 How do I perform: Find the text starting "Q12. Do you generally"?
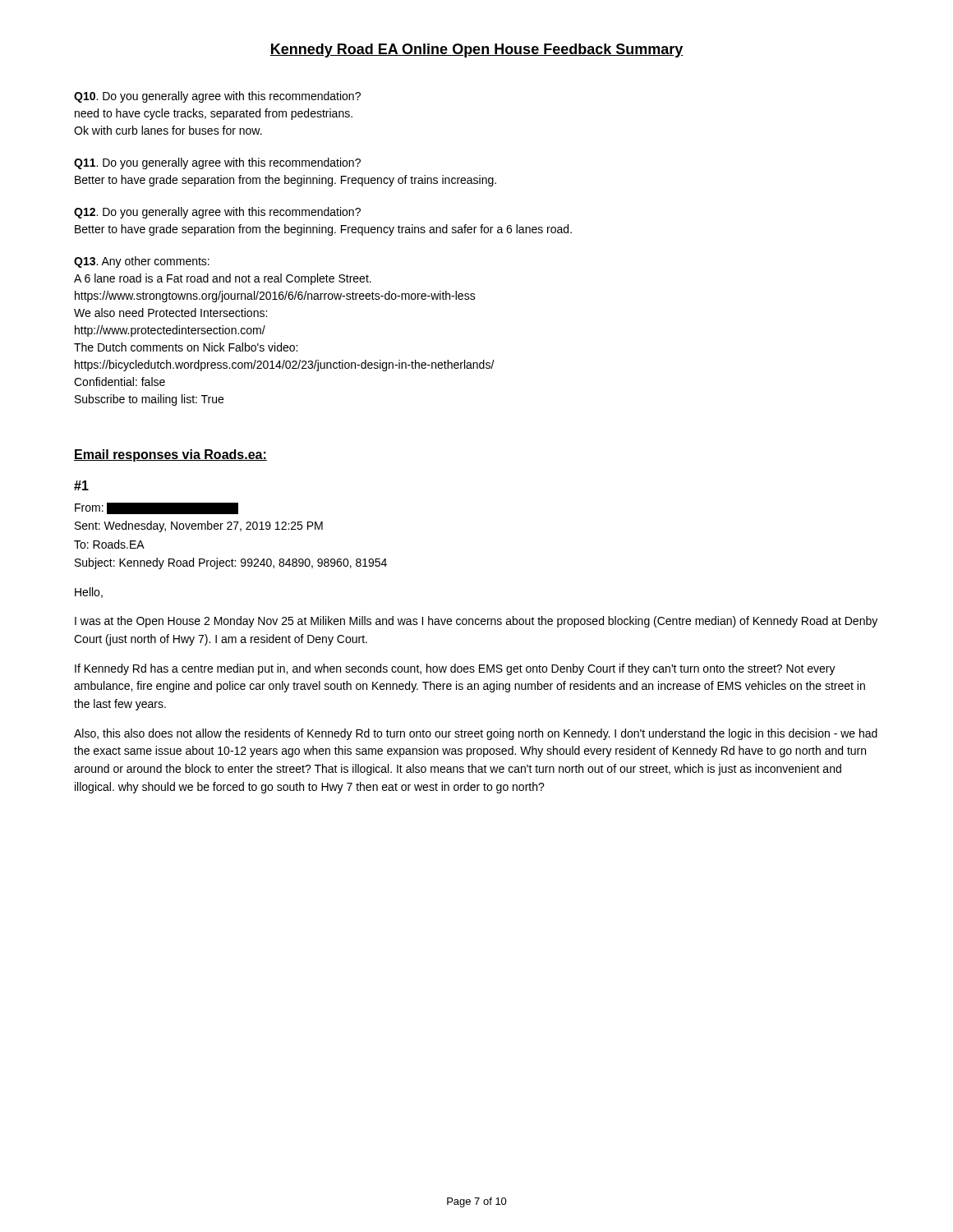[x=476, y=221]
